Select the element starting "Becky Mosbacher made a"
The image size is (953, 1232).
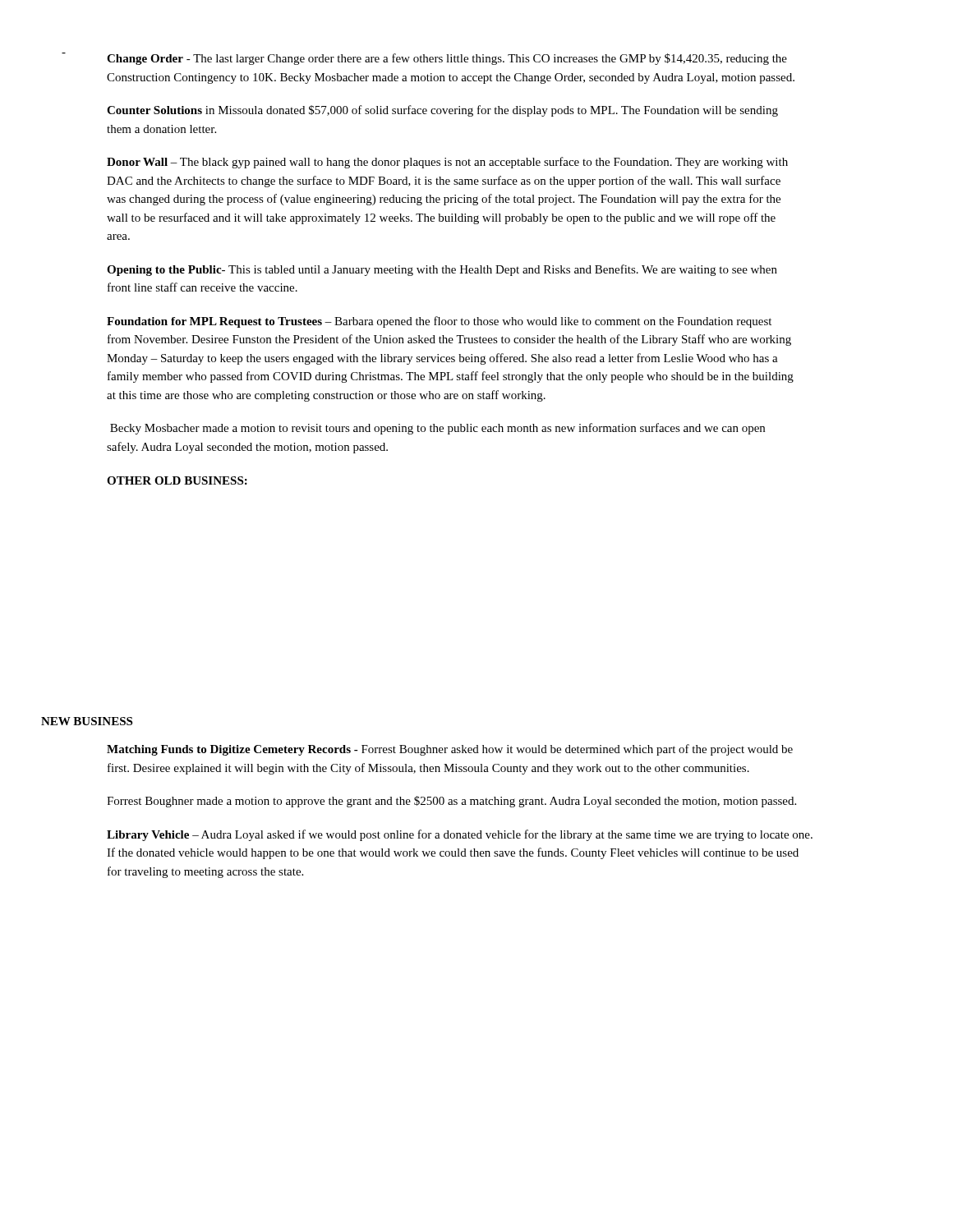(436, 437)
